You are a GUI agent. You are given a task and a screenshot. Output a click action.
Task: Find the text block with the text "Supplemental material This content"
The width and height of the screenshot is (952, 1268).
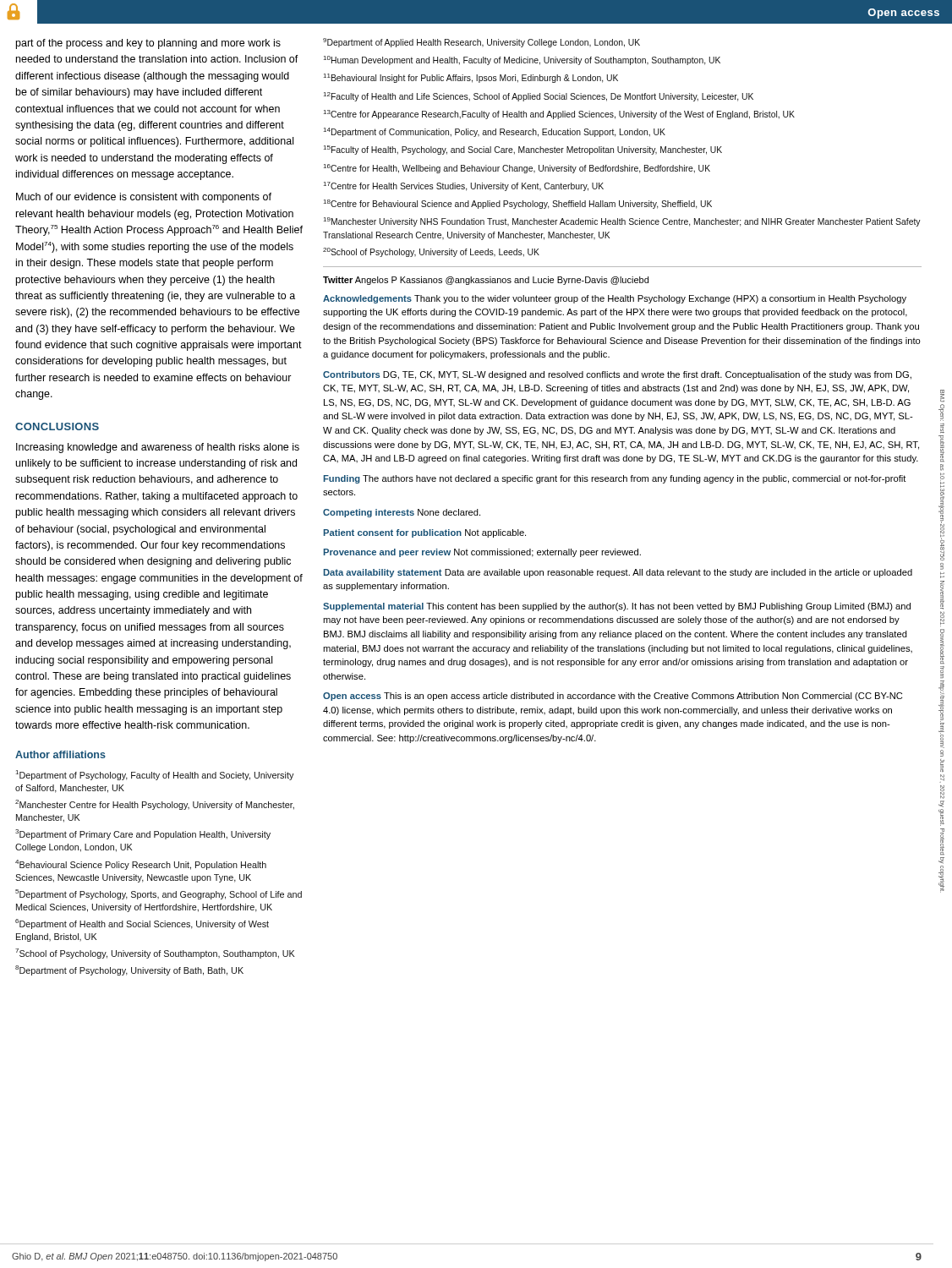[x=618, y=641]
